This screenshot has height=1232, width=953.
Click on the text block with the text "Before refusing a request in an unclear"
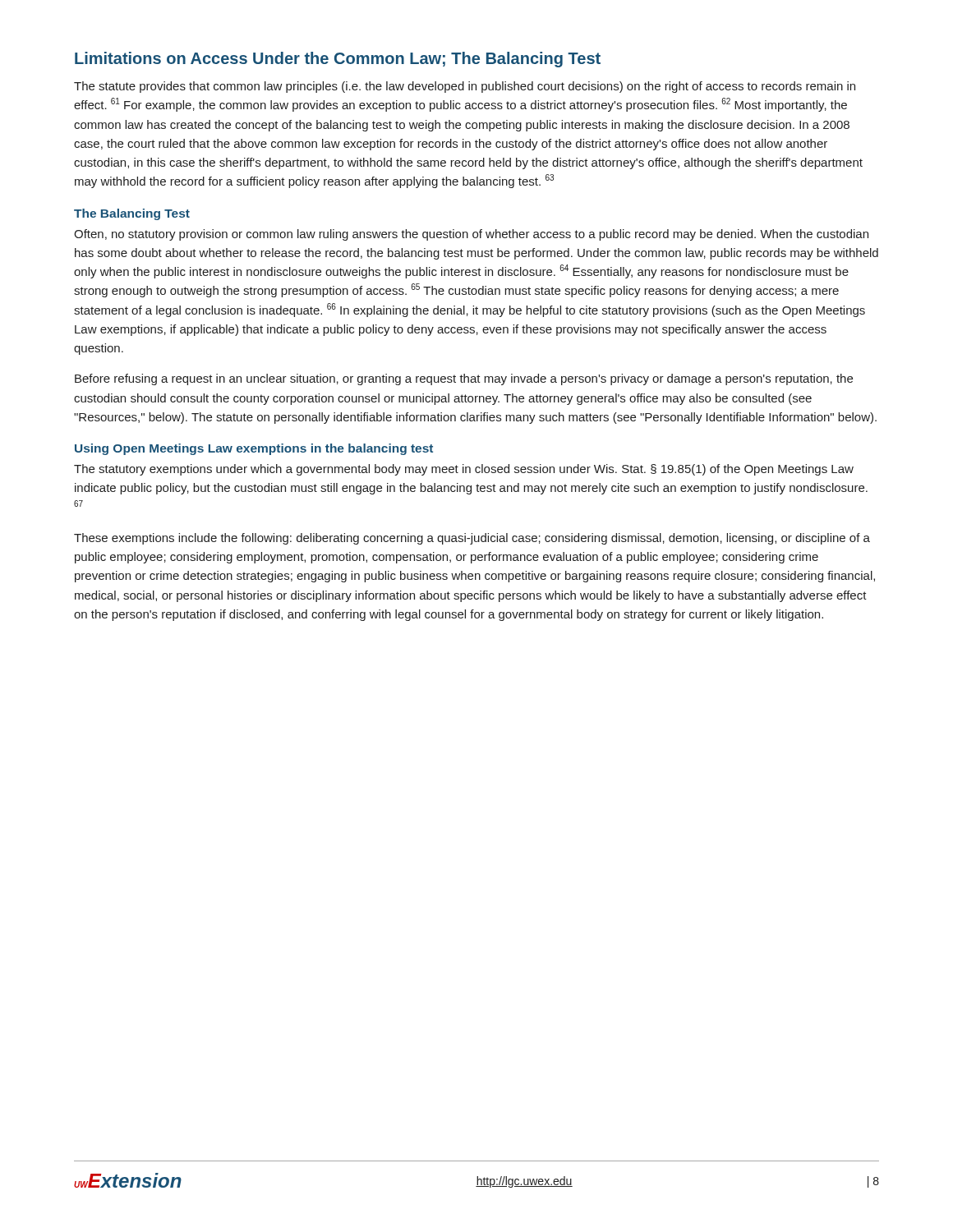pos(476,398)
